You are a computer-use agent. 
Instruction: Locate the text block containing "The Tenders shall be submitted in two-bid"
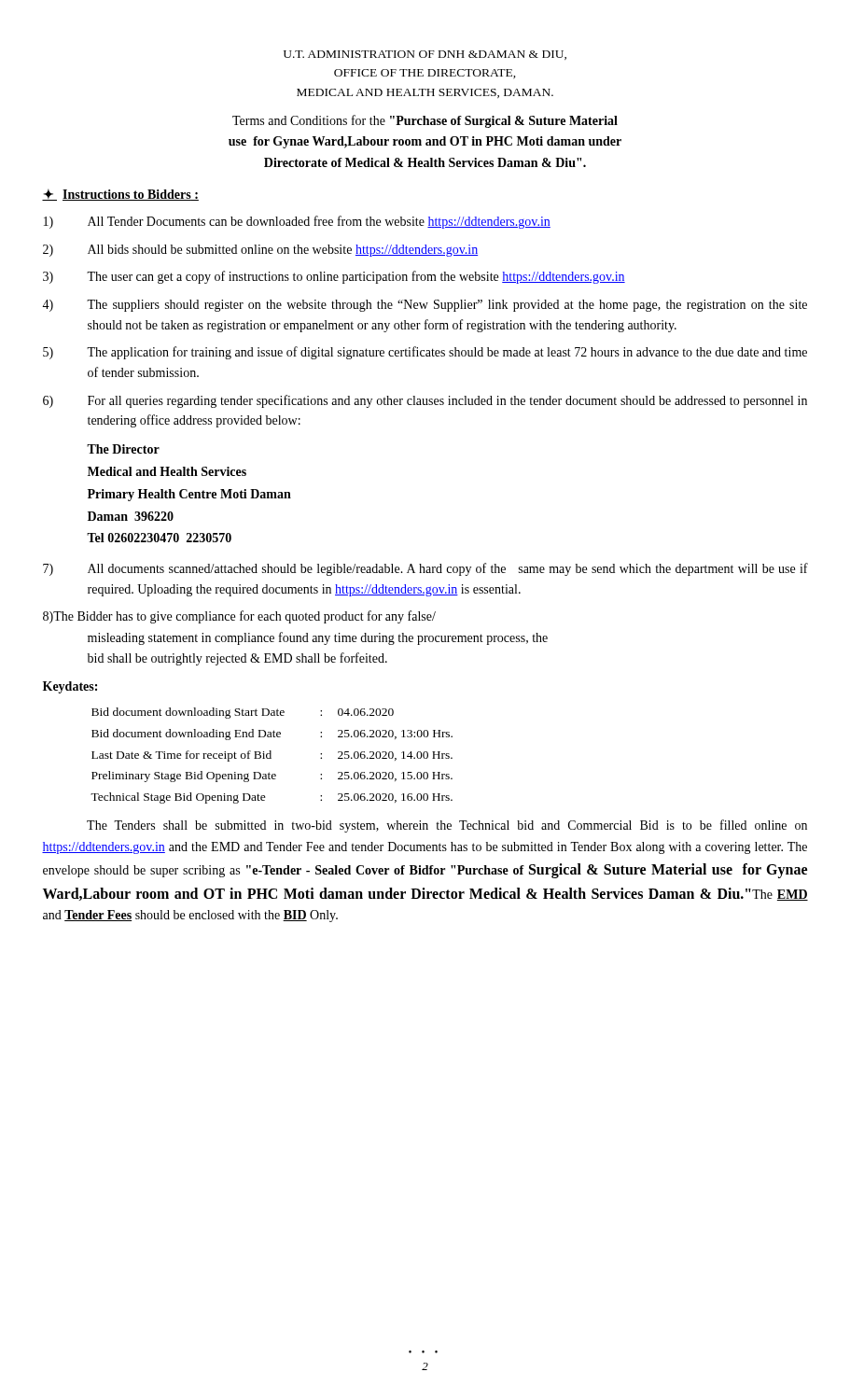click(x=425, y=871)
